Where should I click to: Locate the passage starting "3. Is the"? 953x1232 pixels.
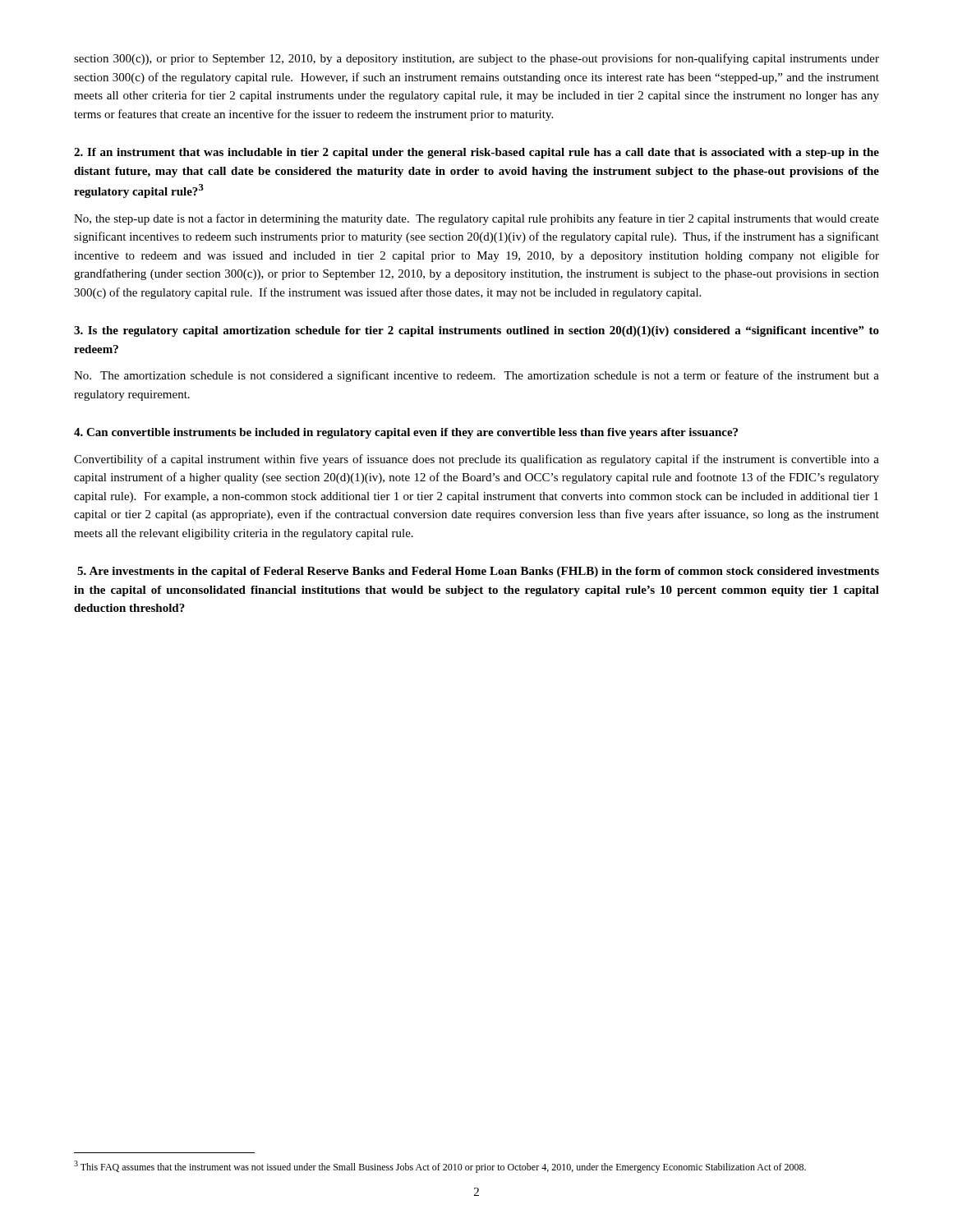(476, 339)
